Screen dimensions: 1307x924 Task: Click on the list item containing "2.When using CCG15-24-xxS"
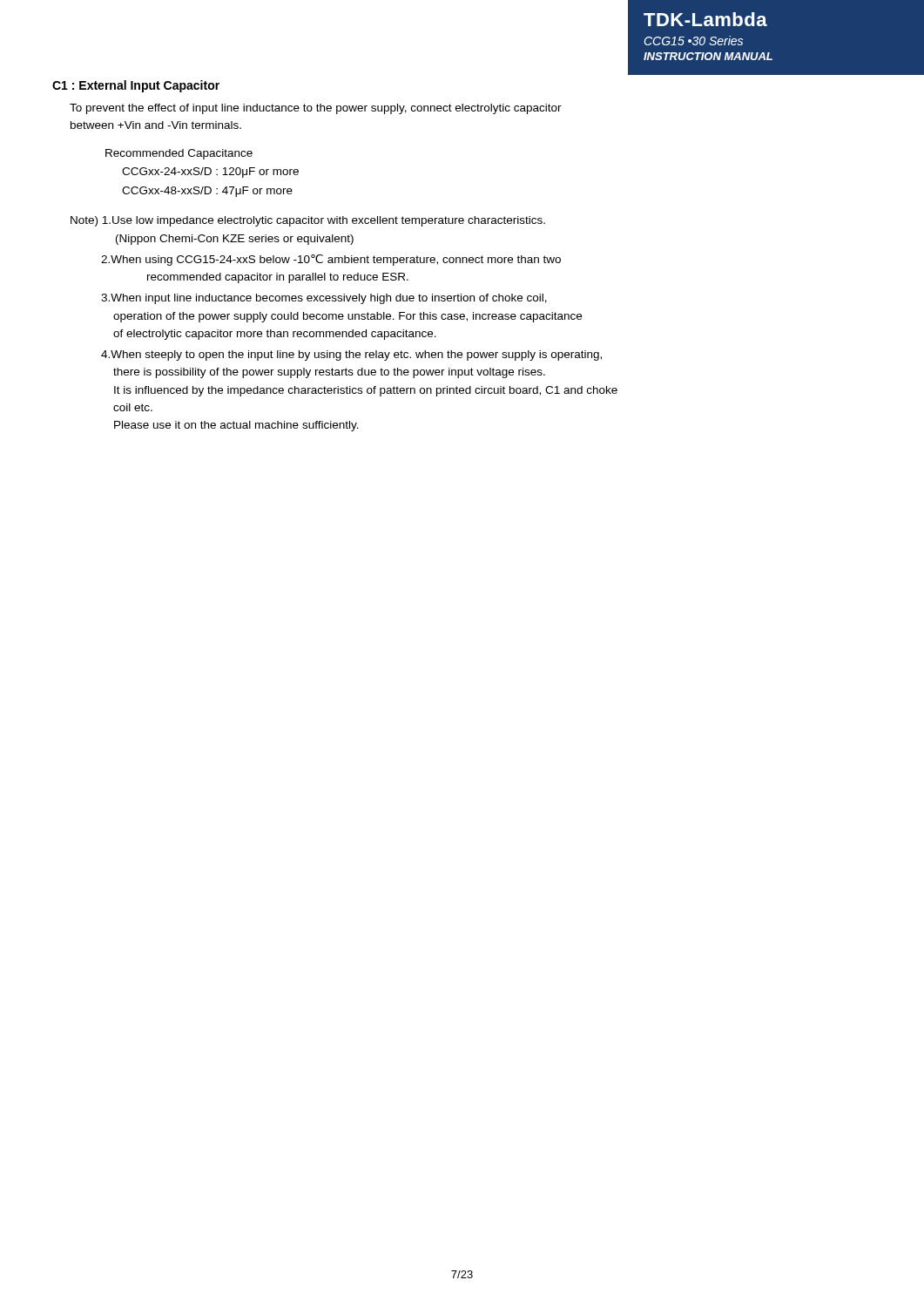point(331,269)
